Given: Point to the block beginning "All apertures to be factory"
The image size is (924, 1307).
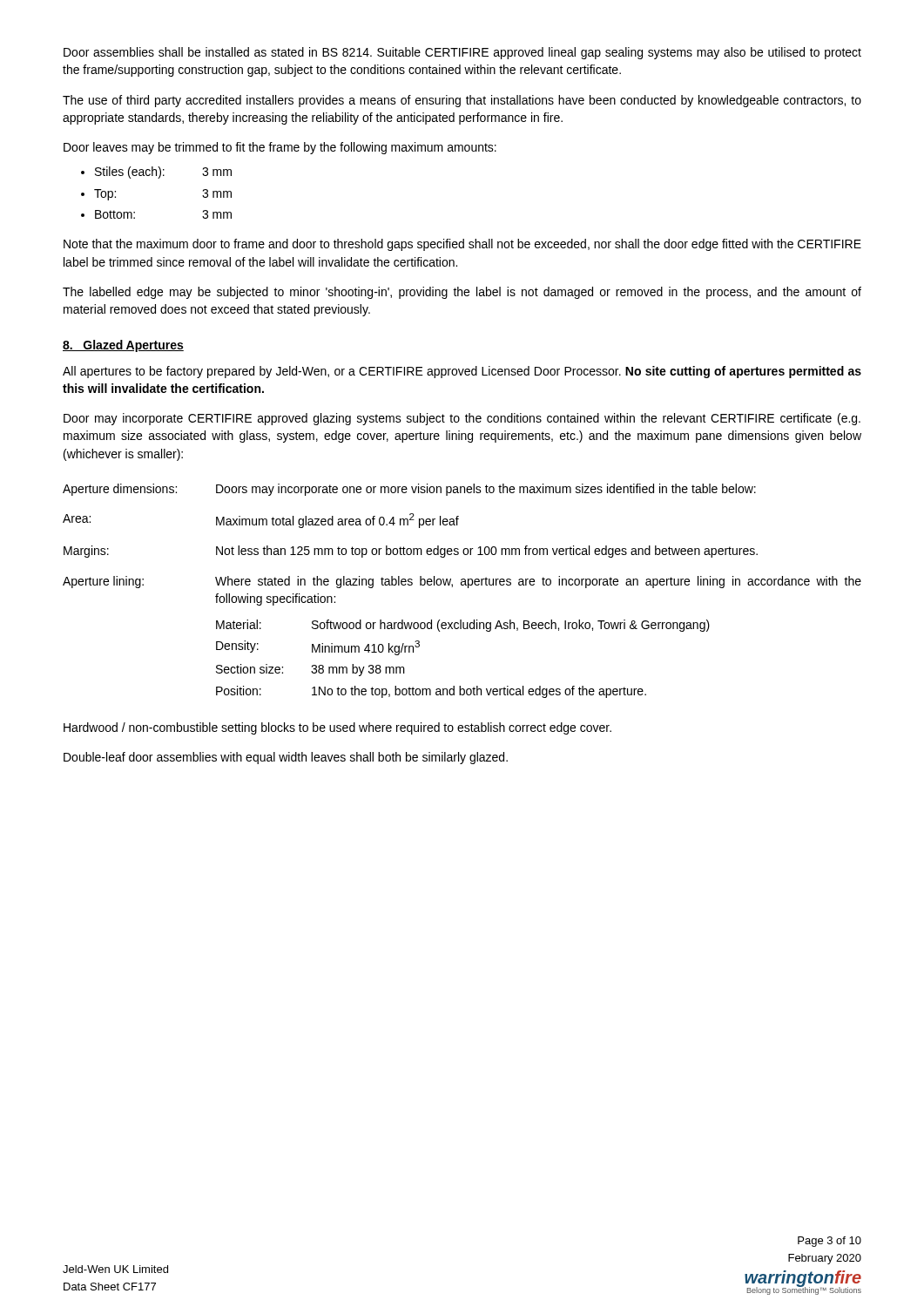Looking at the screenshot, I should pyautogui.click(x=462, y=380).
